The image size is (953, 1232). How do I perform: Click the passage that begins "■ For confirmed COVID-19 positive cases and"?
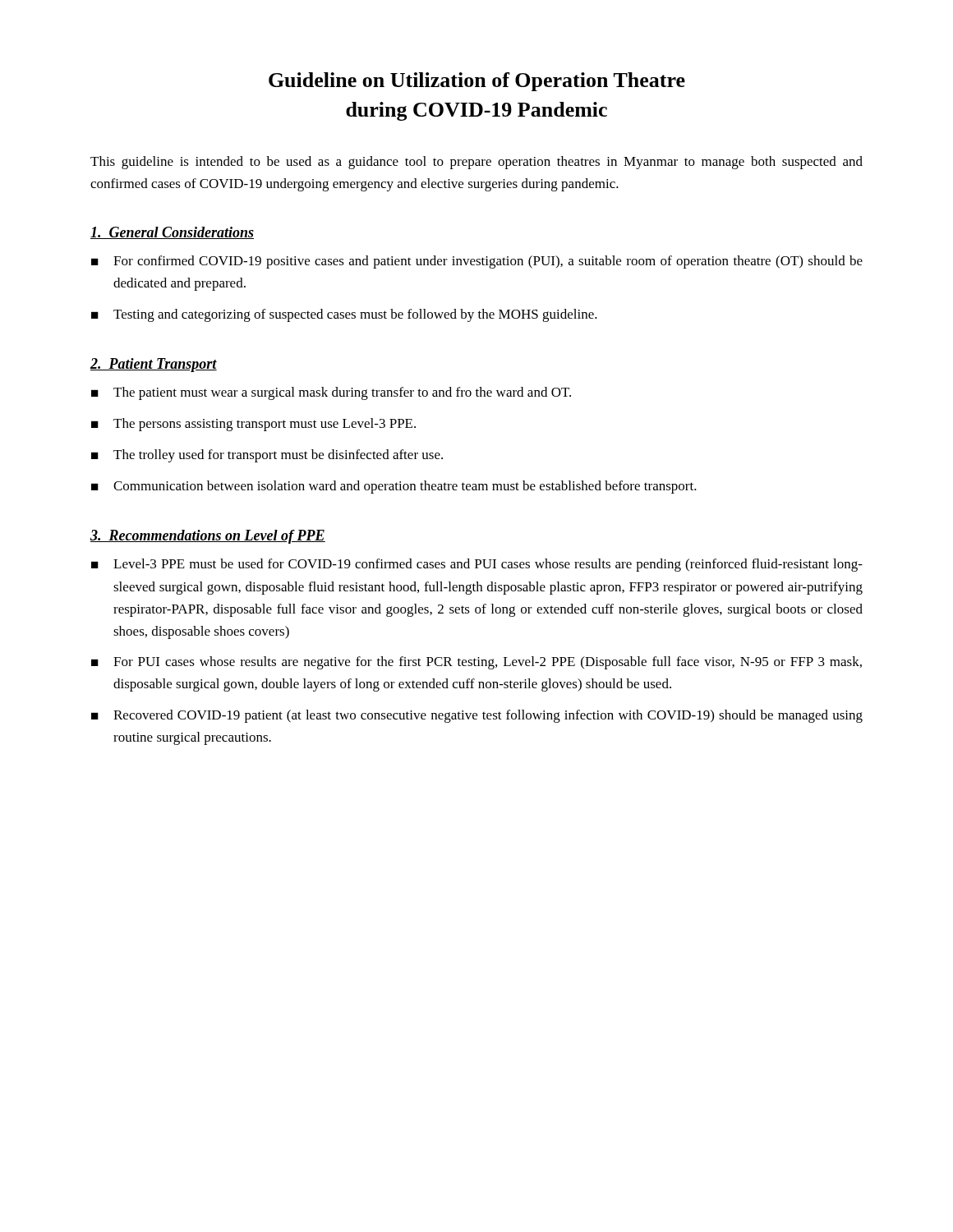(x=476, y=272)
